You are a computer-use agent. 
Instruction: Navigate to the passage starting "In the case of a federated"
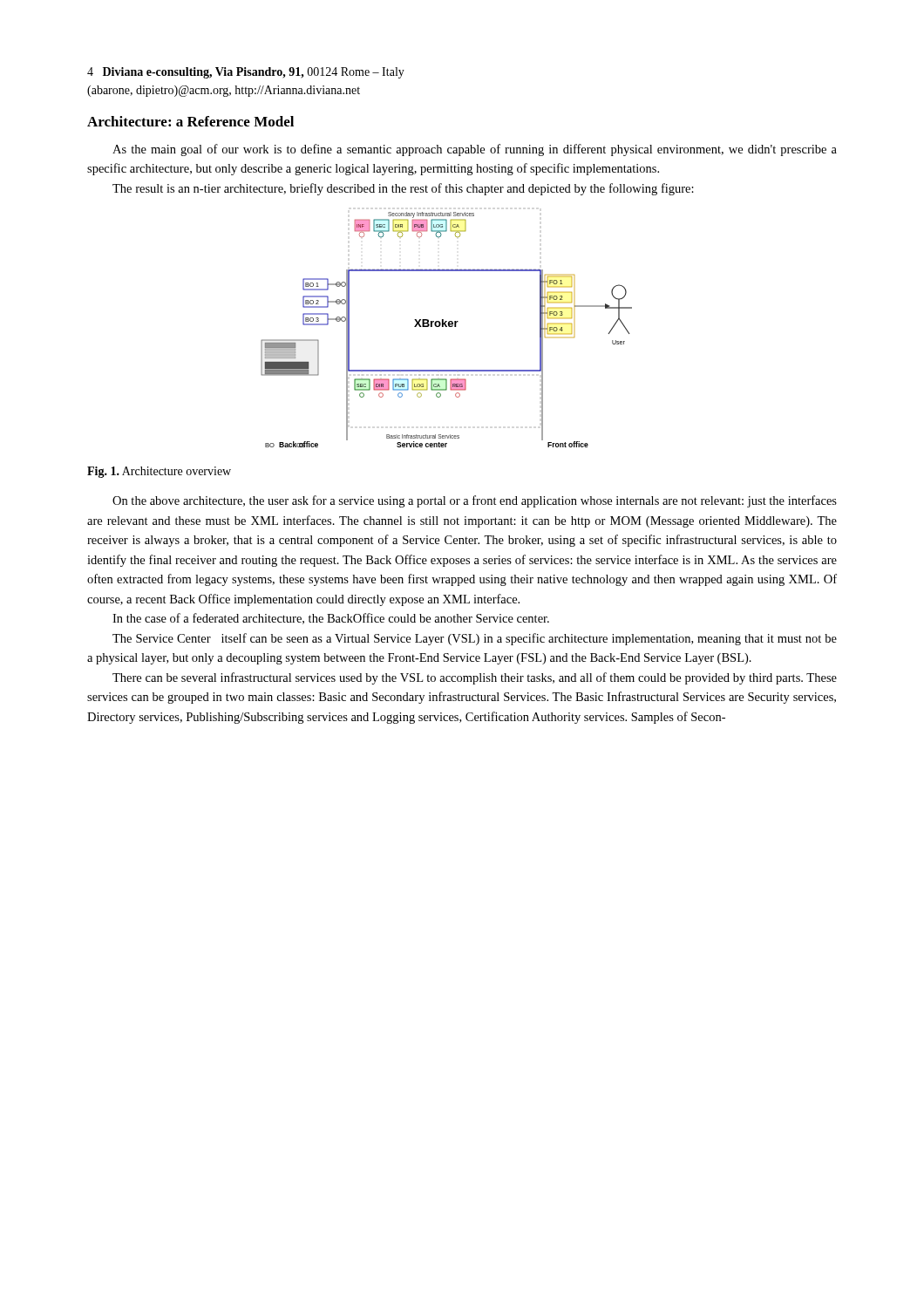[x=331, y=618]
